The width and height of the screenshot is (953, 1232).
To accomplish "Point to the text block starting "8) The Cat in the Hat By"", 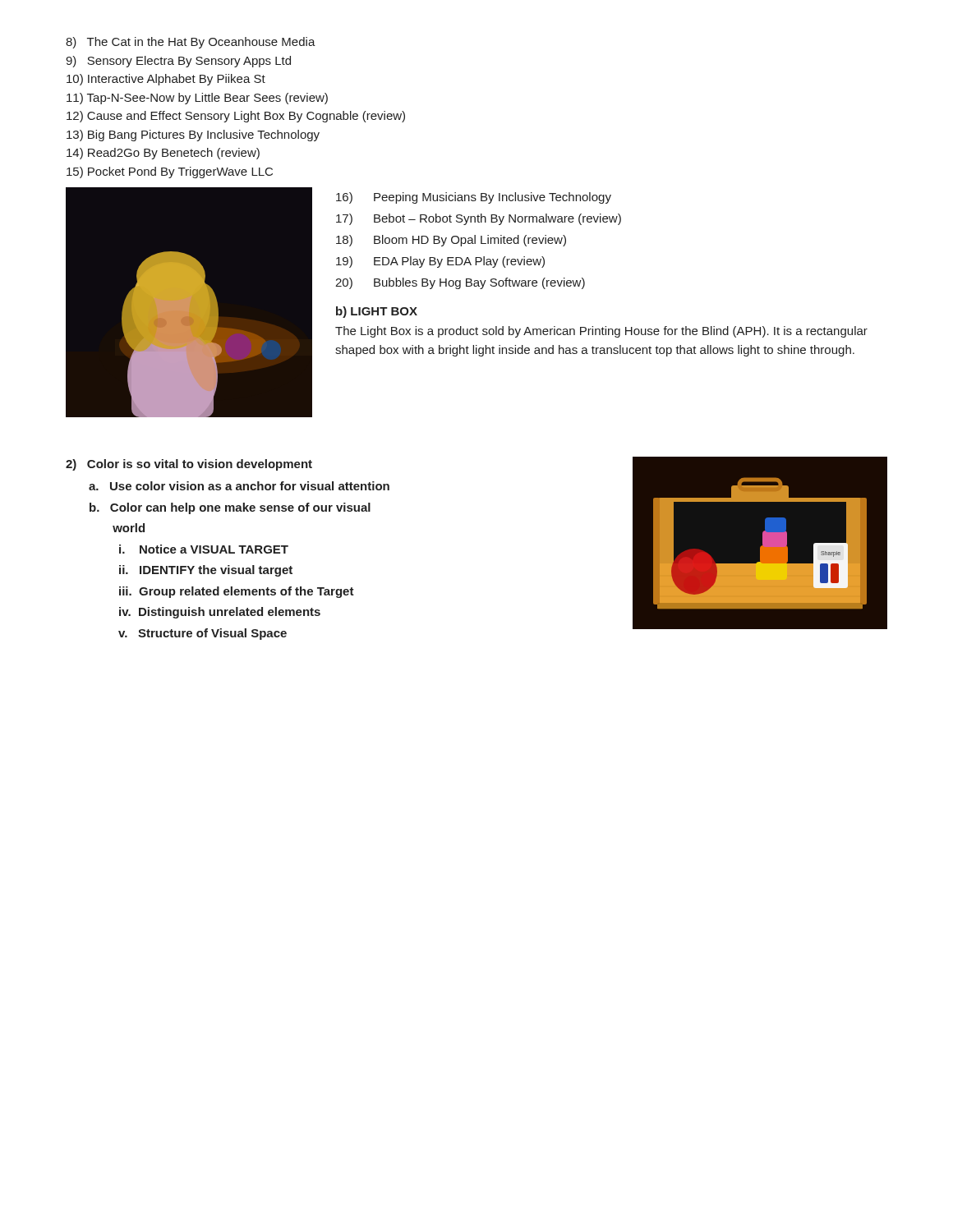I will [190, 41].
